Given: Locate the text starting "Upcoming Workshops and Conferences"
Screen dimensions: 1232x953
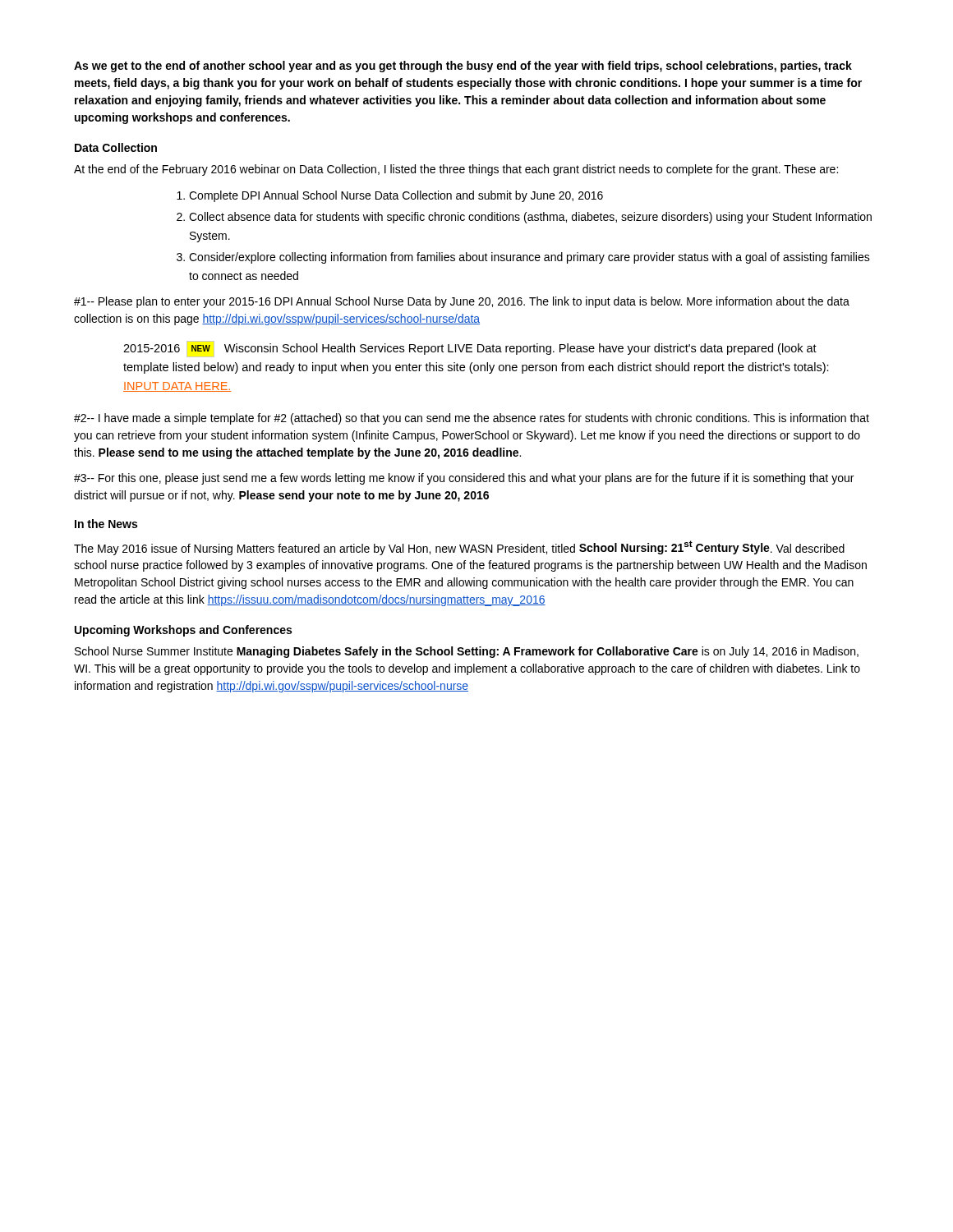Looking at the screenshot, I should coord(183,630).
